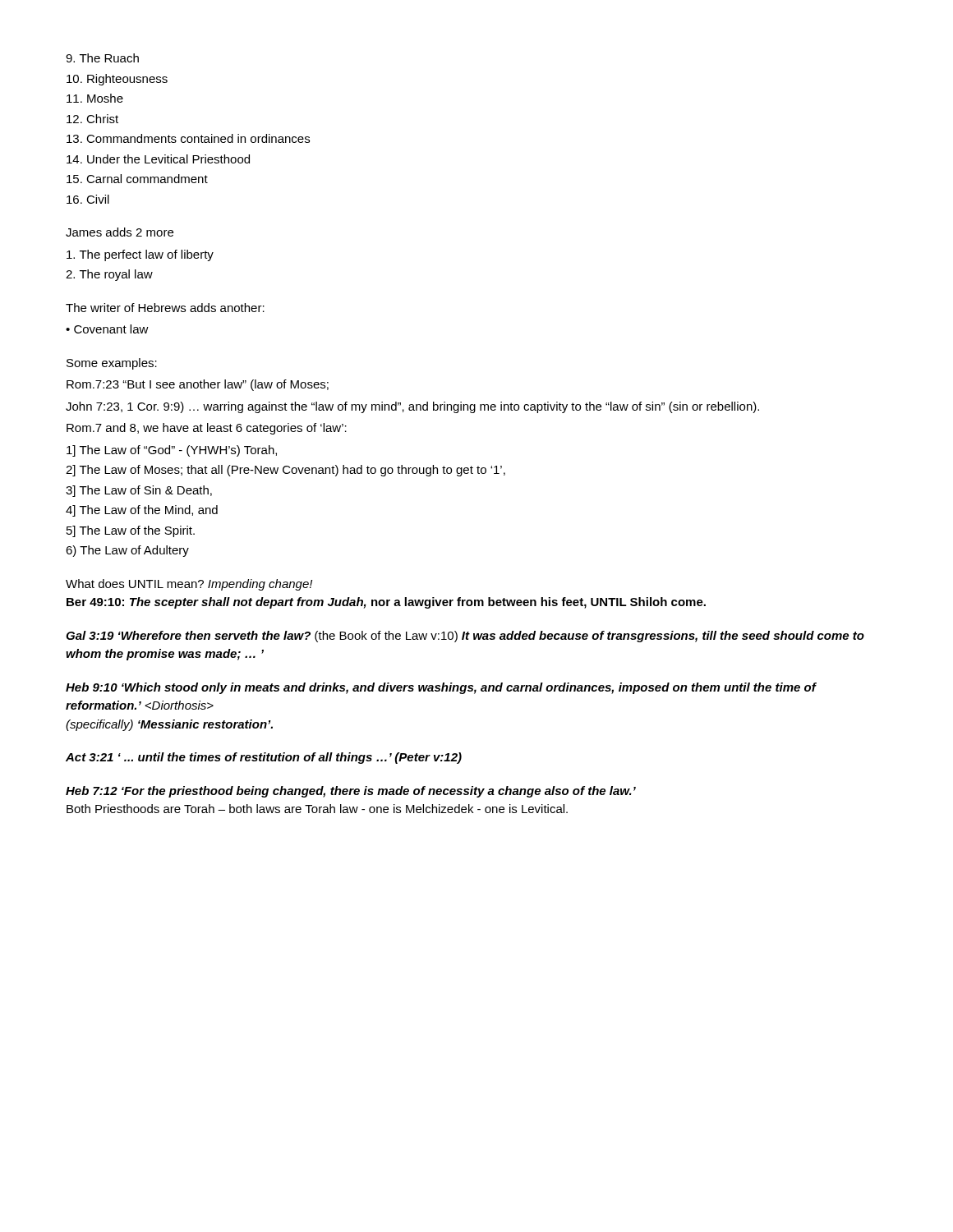Click on the list item containing "13. Commandments contained in ordinances"
This screenshot has height=1232, width=953.
pyautogui.click(x=188, y=138)
